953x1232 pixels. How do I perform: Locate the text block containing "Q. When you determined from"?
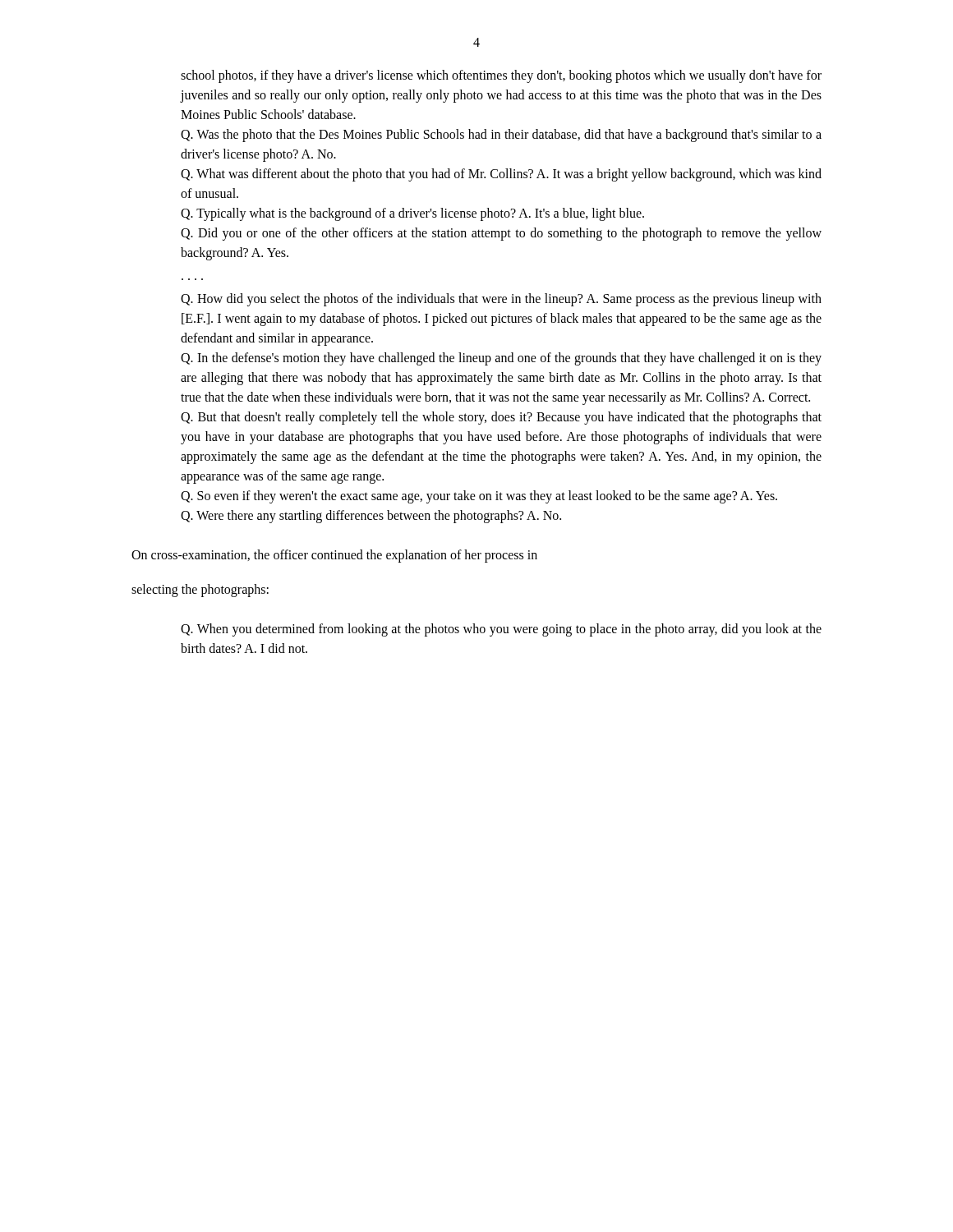(x=501, y=639)
